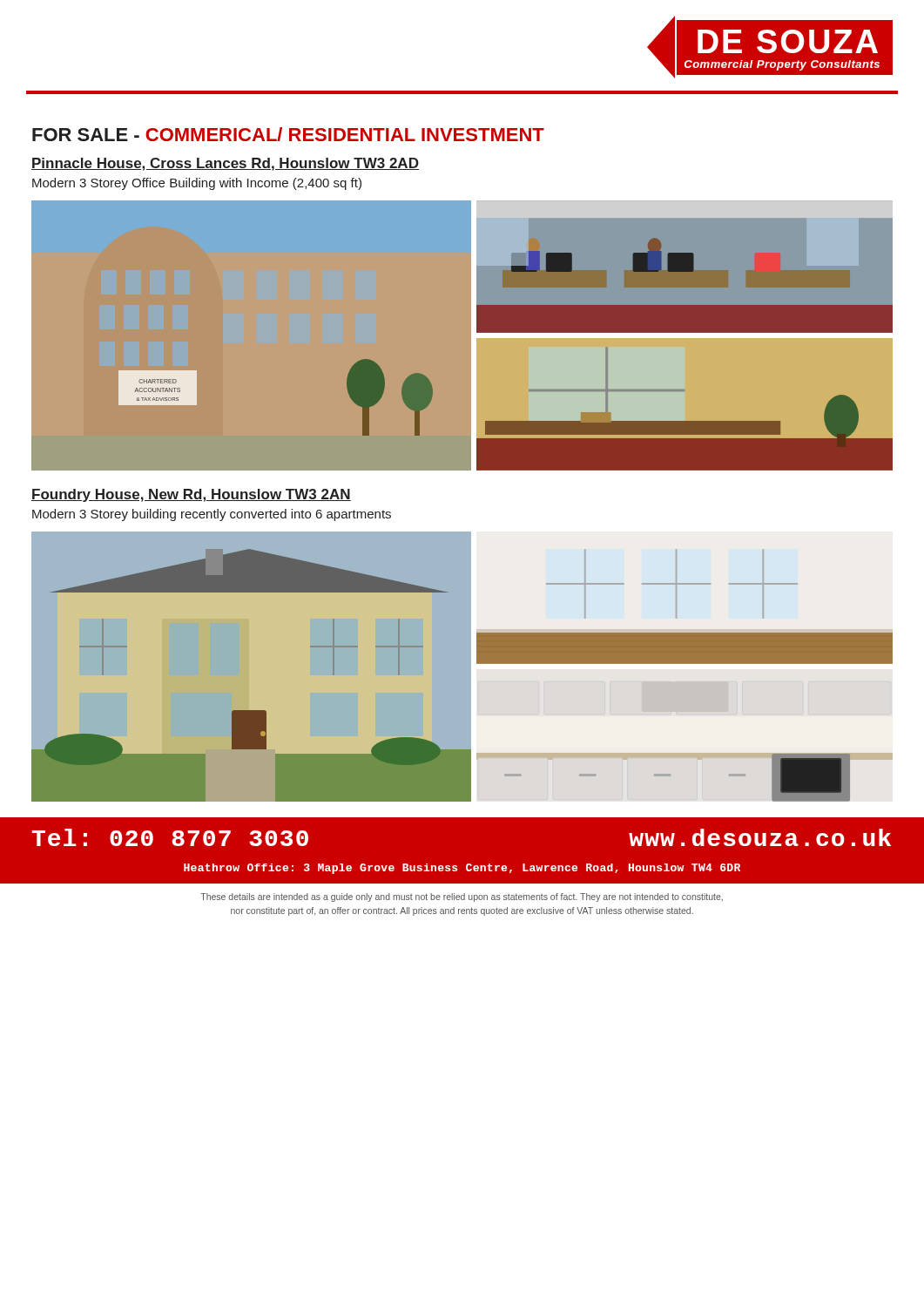This screenshot has width=924, height=1307.
Task: Click on the text block that reads "Modern 3 Storey building"
Action: [212, 515]
